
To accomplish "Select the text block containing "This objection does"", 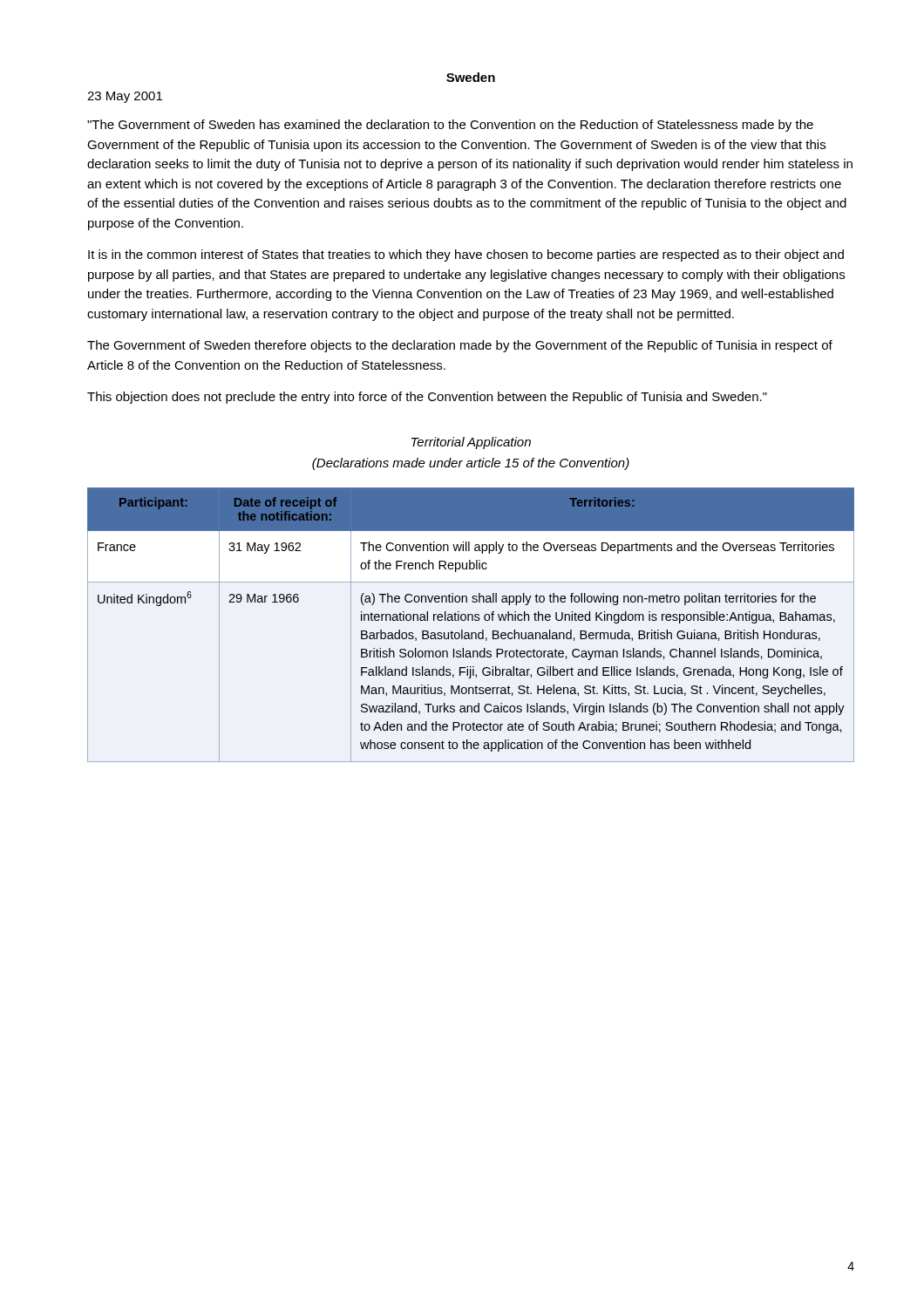I will (x=427, y=396).
